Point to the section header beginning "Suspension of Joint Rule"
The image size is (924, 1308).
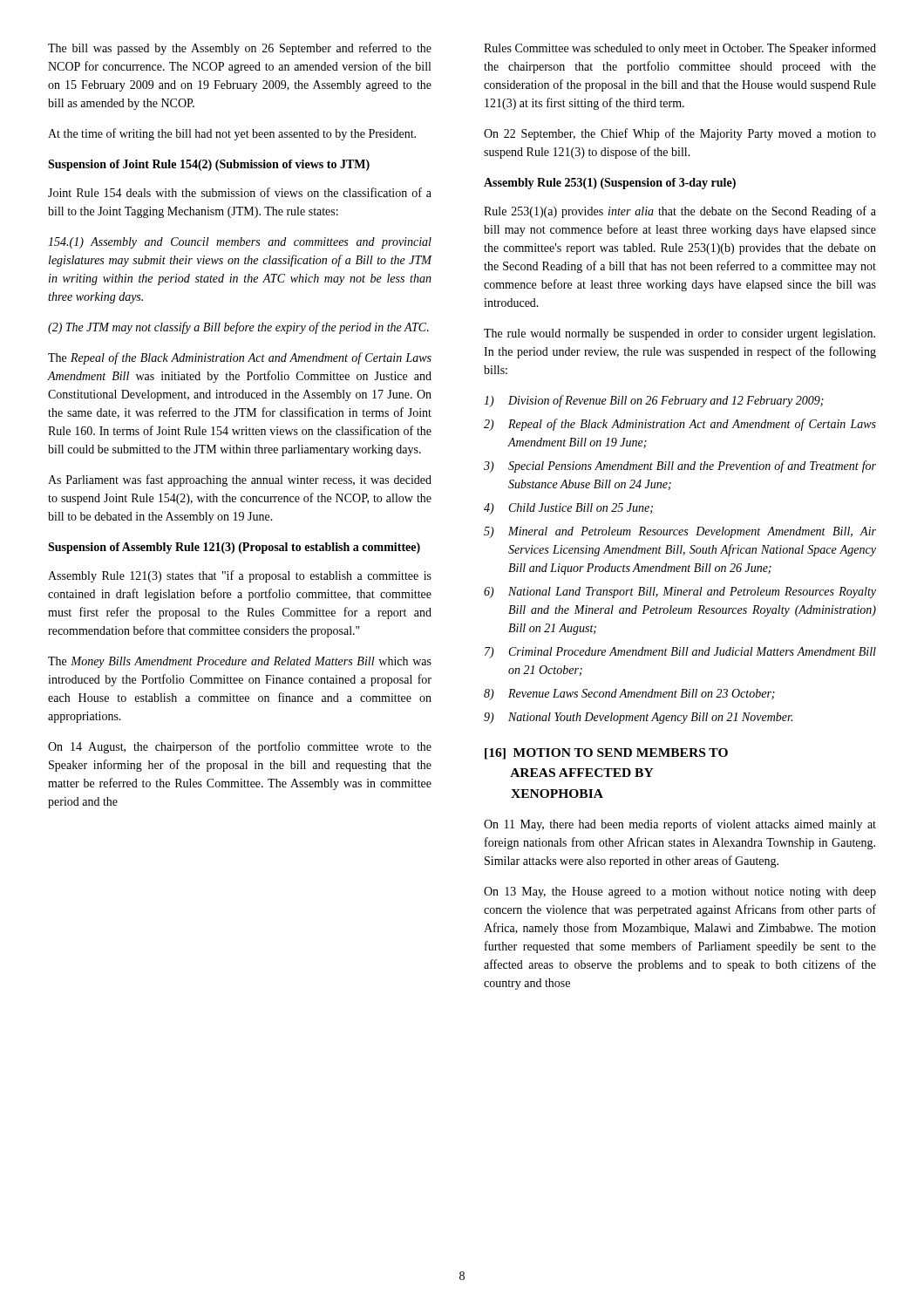point(209,164)
